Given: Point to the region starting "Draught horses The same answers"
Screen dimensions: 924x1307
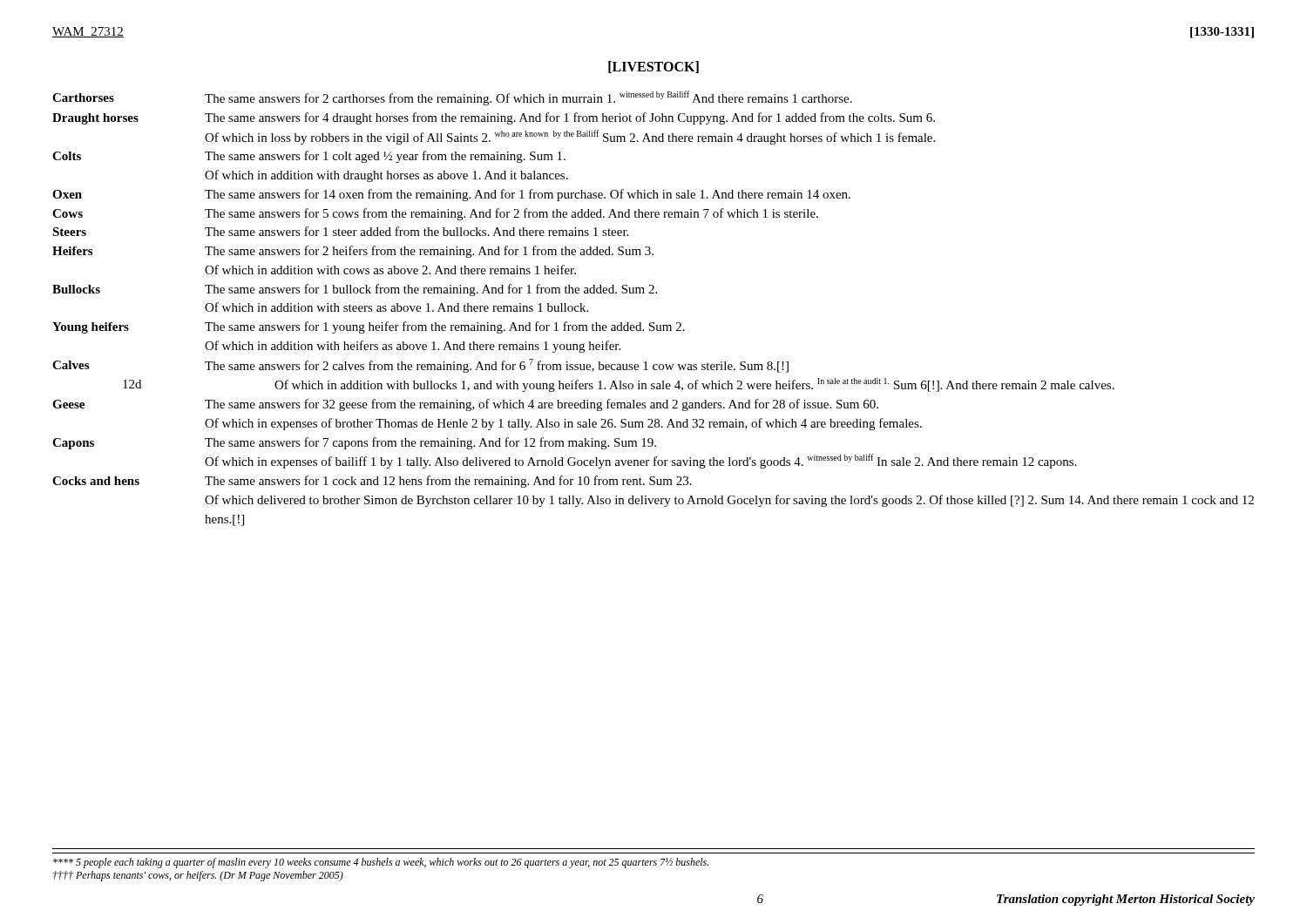Looking at the screenshot, I should [654, 118].
